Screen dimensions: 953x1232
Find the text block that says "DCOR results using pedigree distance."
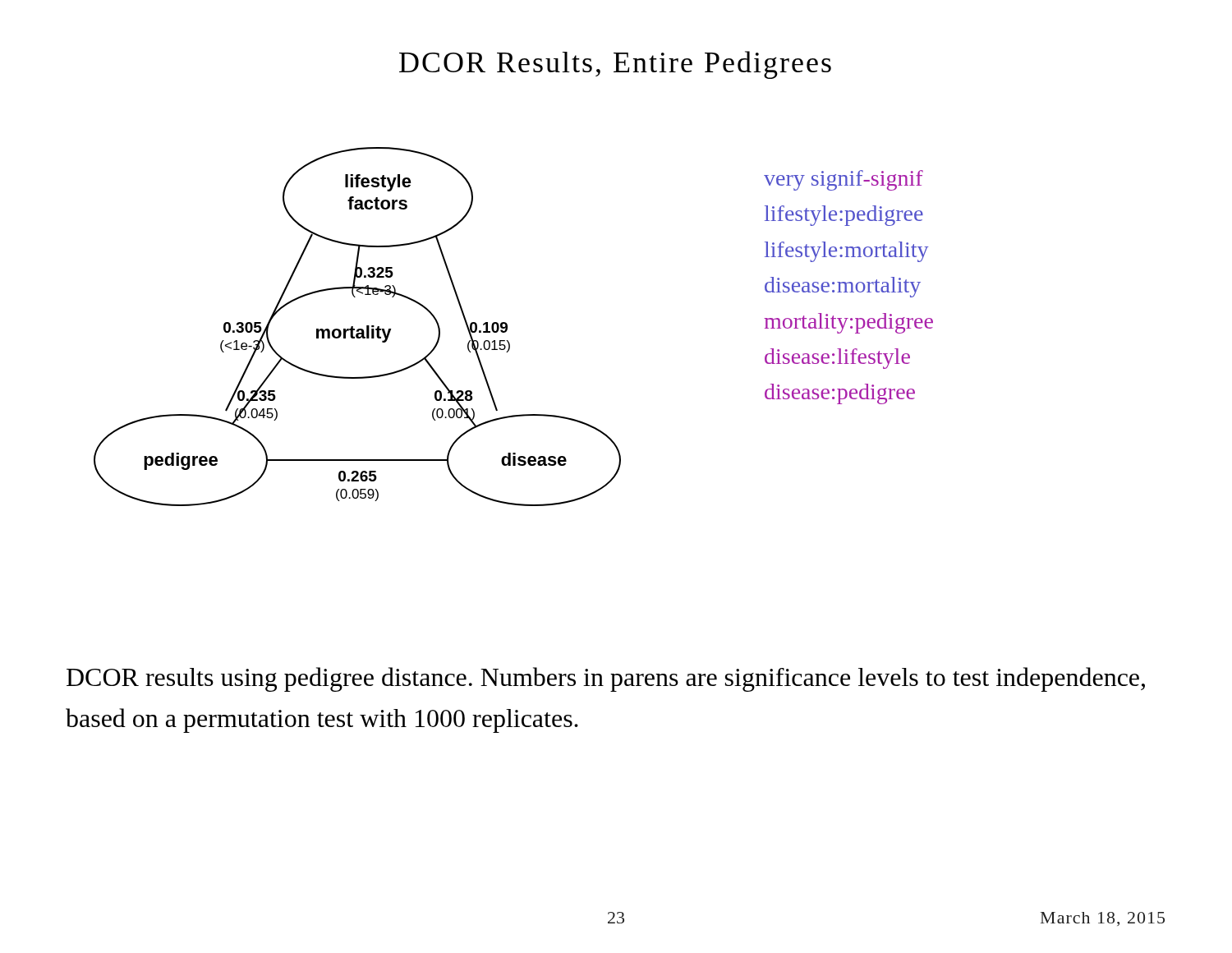pyautogui.click(x=606, y=697)
